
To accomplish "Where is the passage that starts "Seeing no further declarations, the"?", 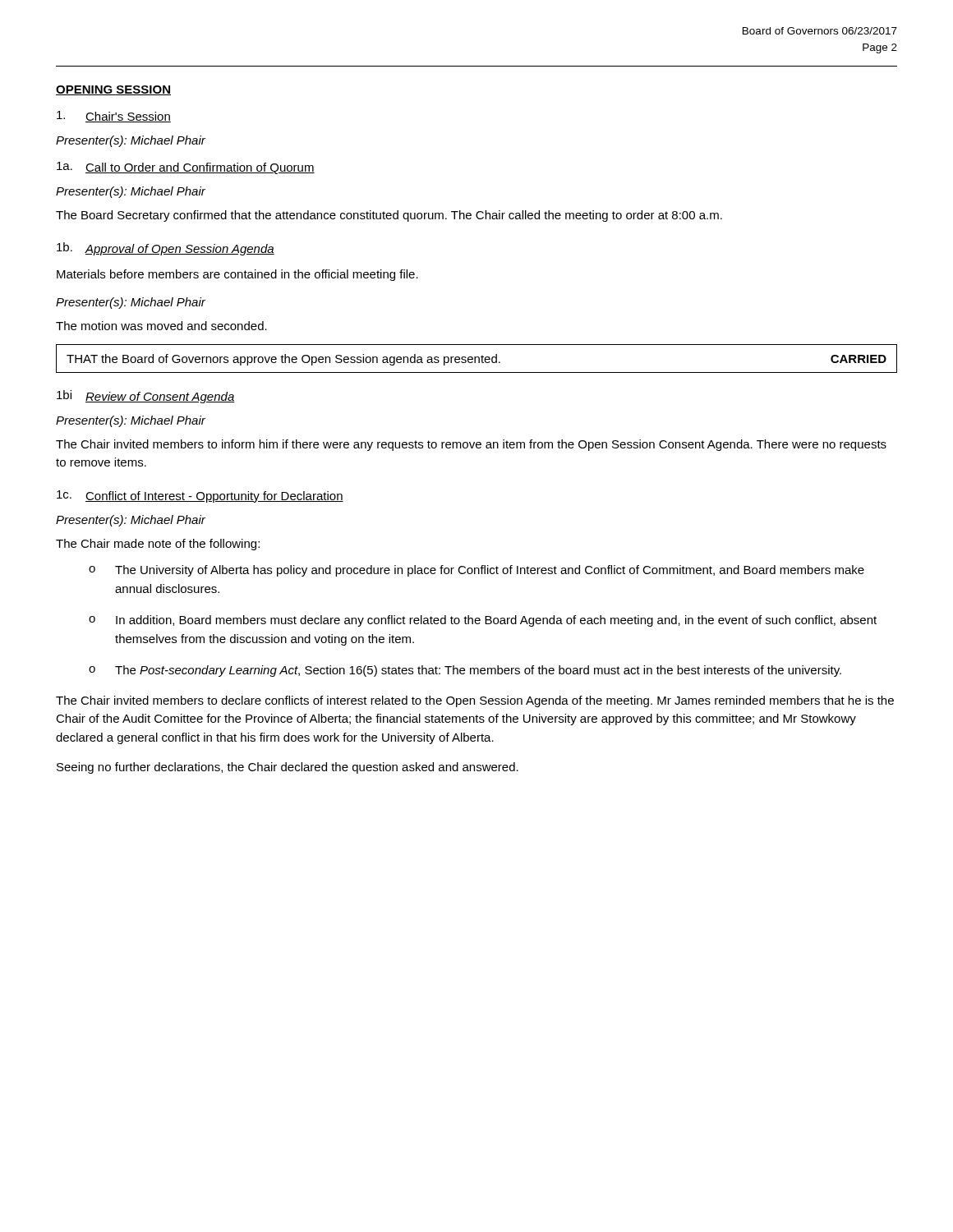I will tap(287, 767).
